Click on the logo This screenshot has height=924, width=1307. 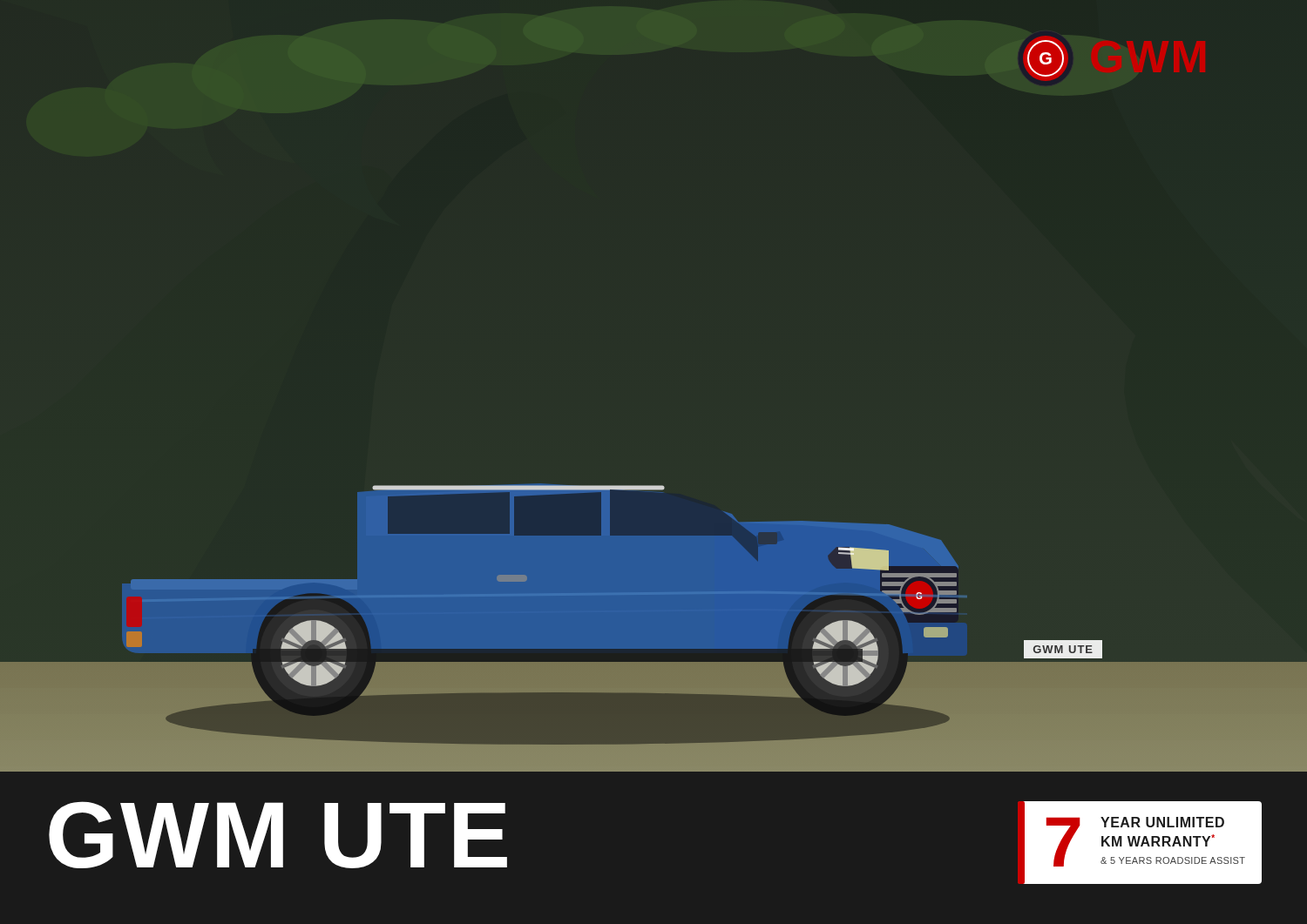1137,60
